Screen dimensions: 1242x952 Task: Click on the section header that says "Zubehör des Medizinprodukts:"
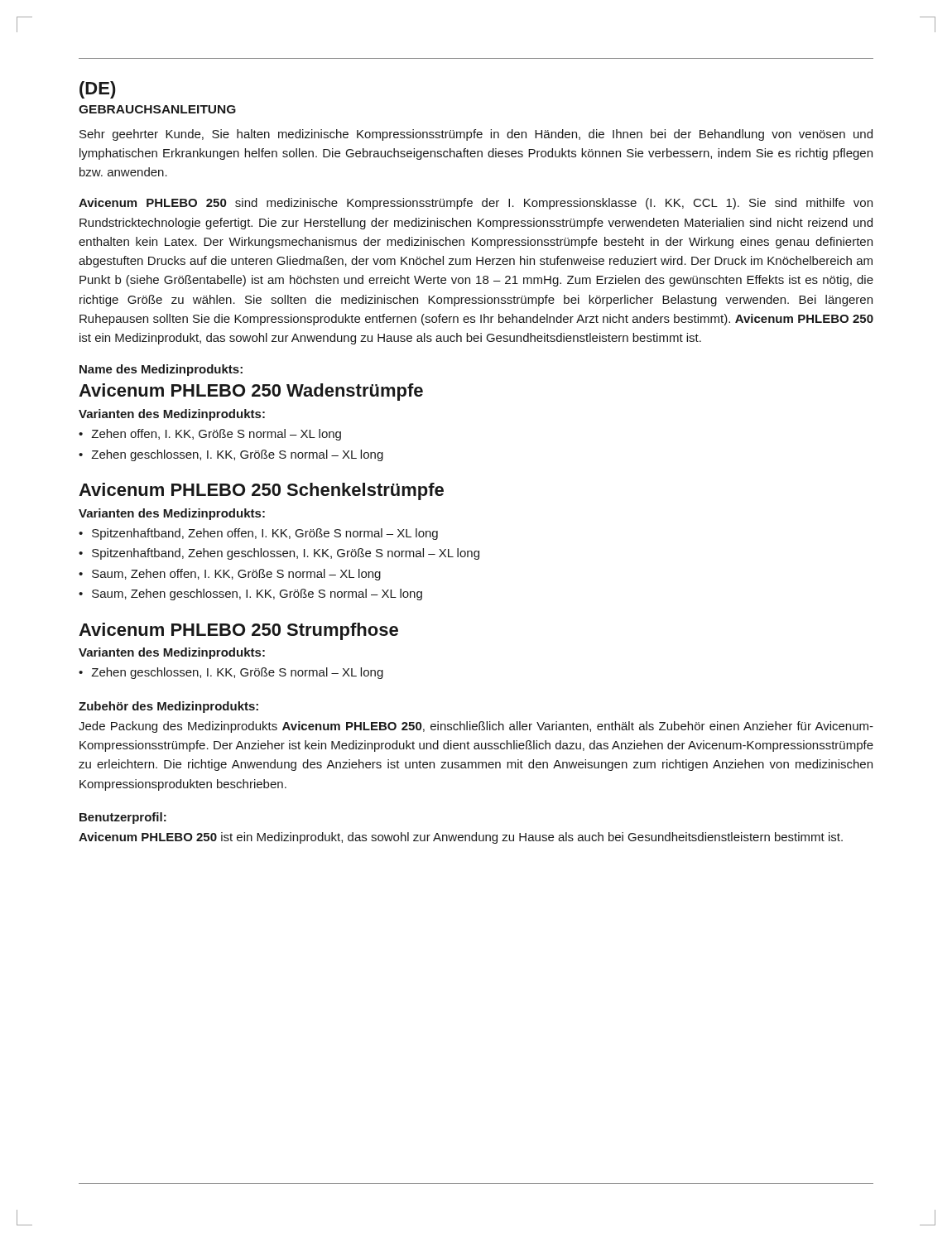[169, 706]
